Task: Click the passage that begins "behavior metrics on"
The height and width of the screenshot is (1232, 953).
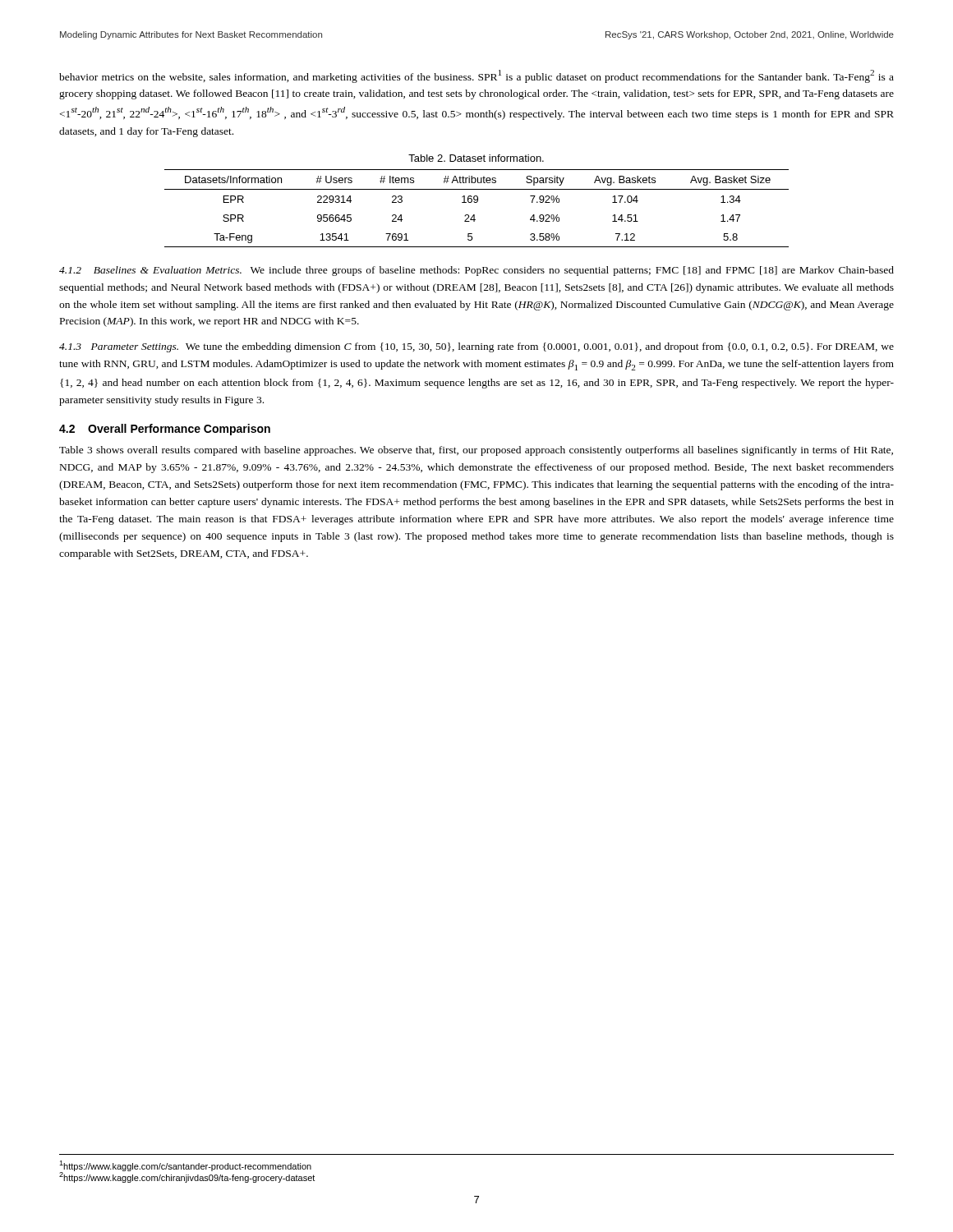Action: pyautogui.click(x=476, y=102)
